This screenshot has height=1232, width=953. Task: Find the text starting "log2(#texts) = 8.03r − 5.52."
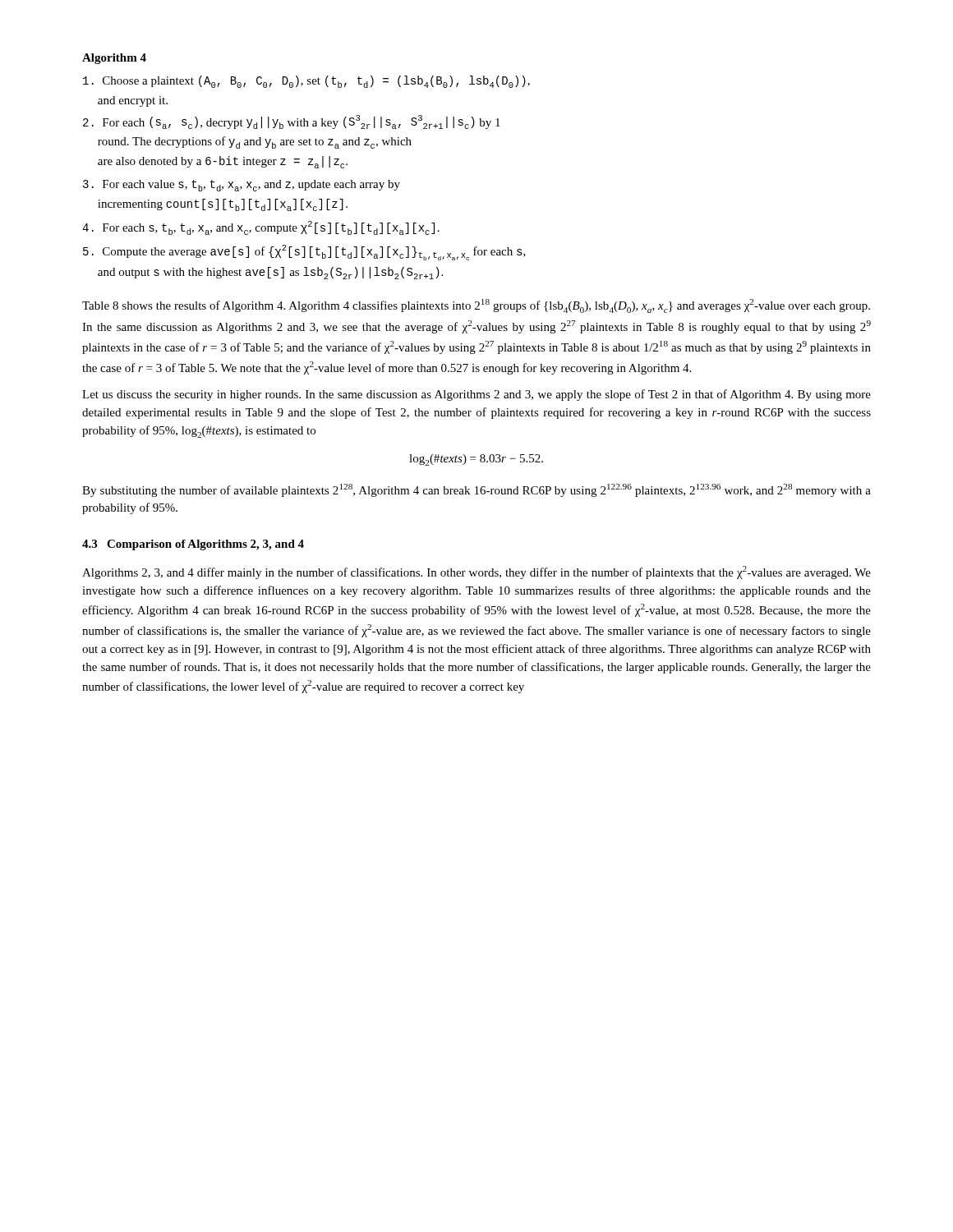tap(476, 460)
